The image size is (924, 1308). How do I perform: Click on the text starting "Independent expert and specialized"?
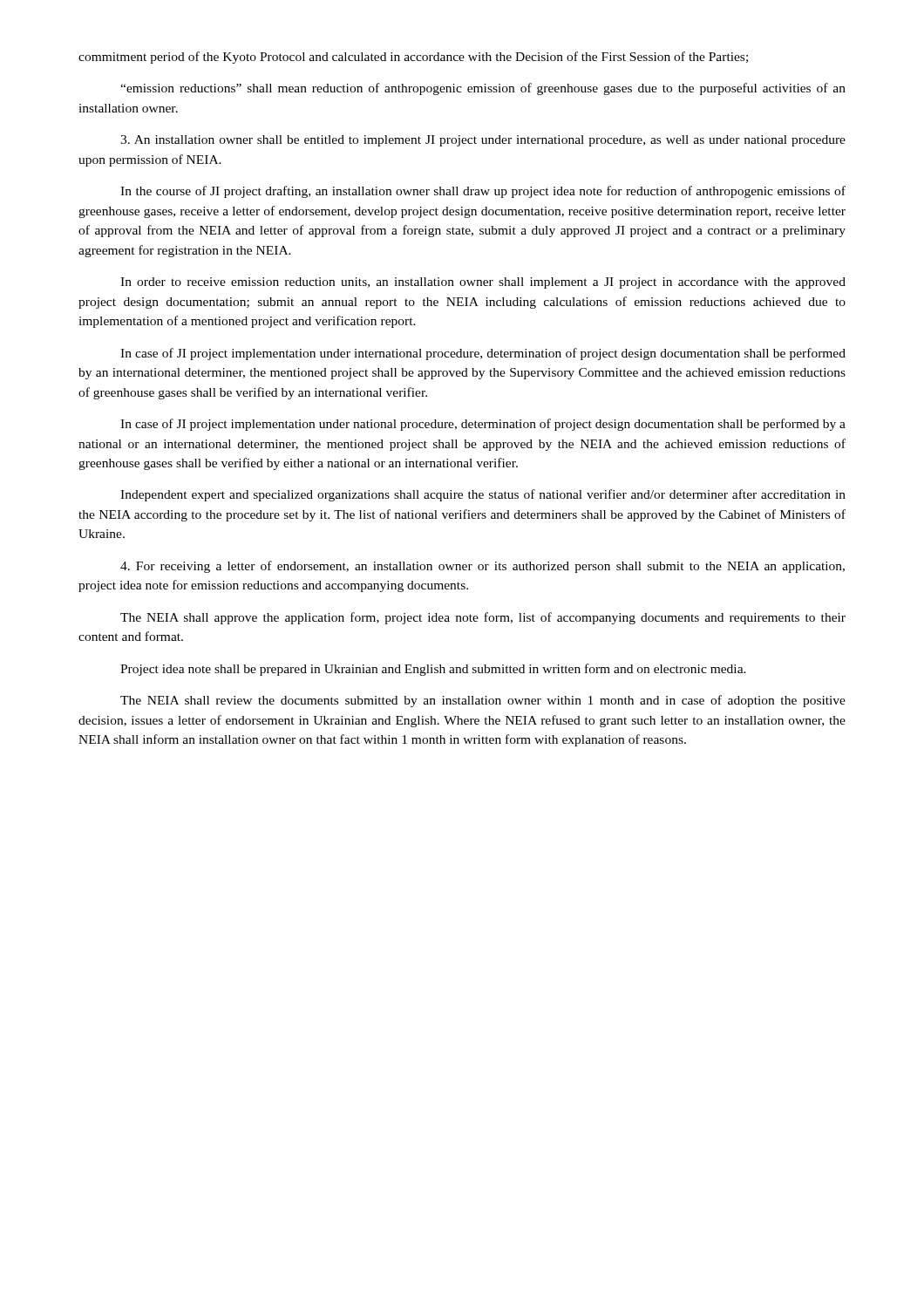click(462, 514)
